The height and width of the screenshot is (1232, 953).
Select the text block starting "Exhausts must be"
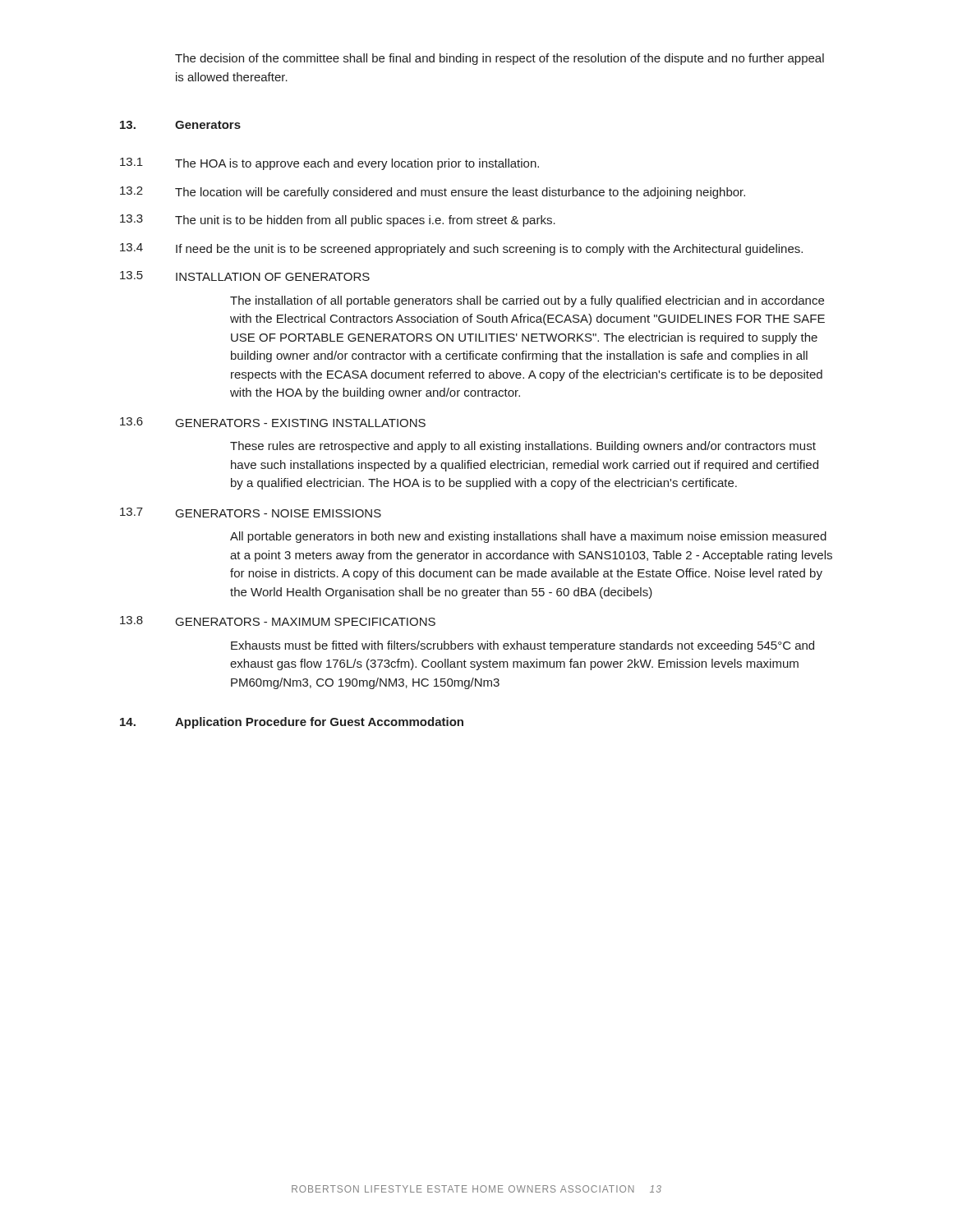click(523, 663)
